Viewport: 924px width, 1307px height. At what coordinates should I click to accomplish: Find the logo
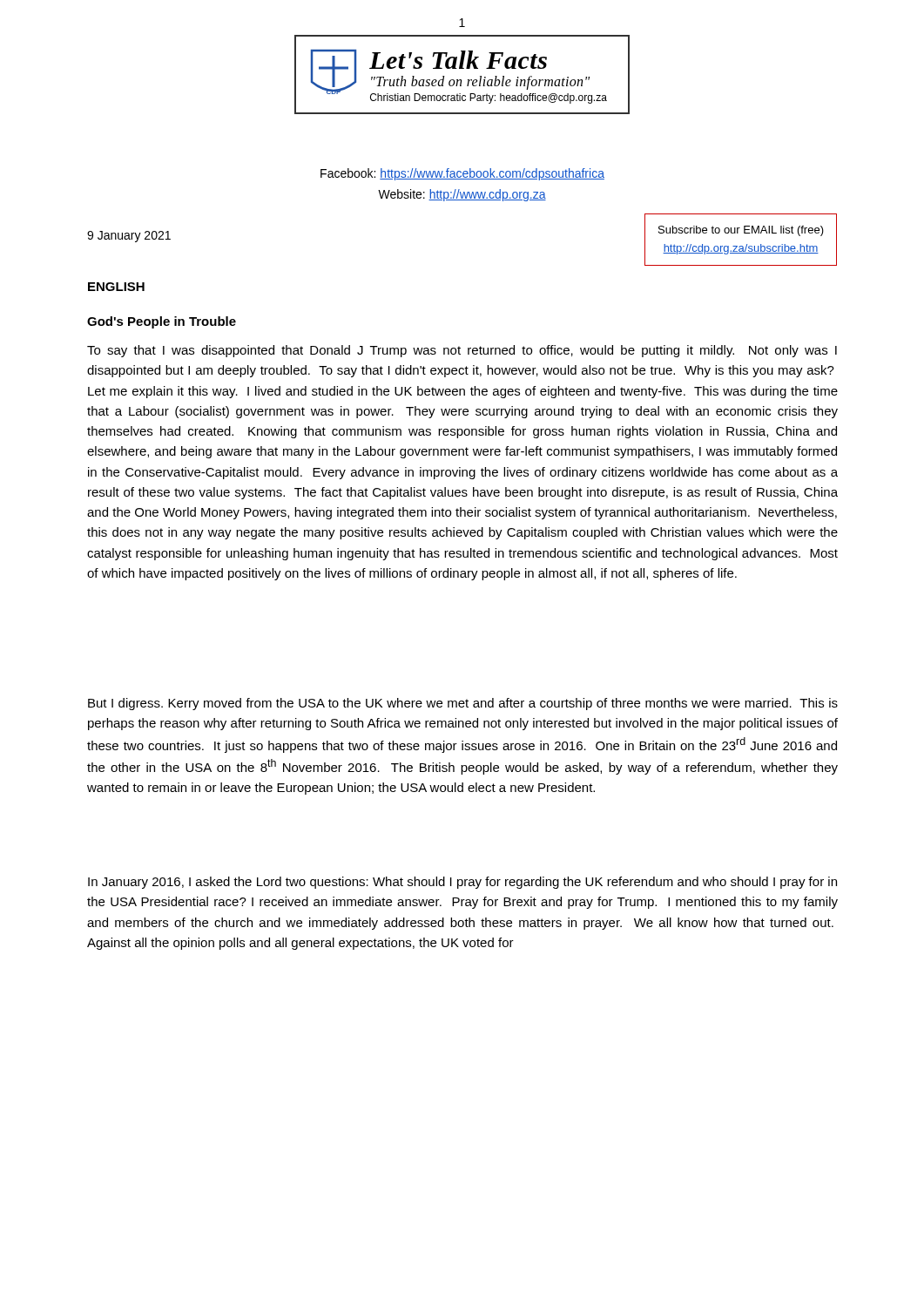462,74
